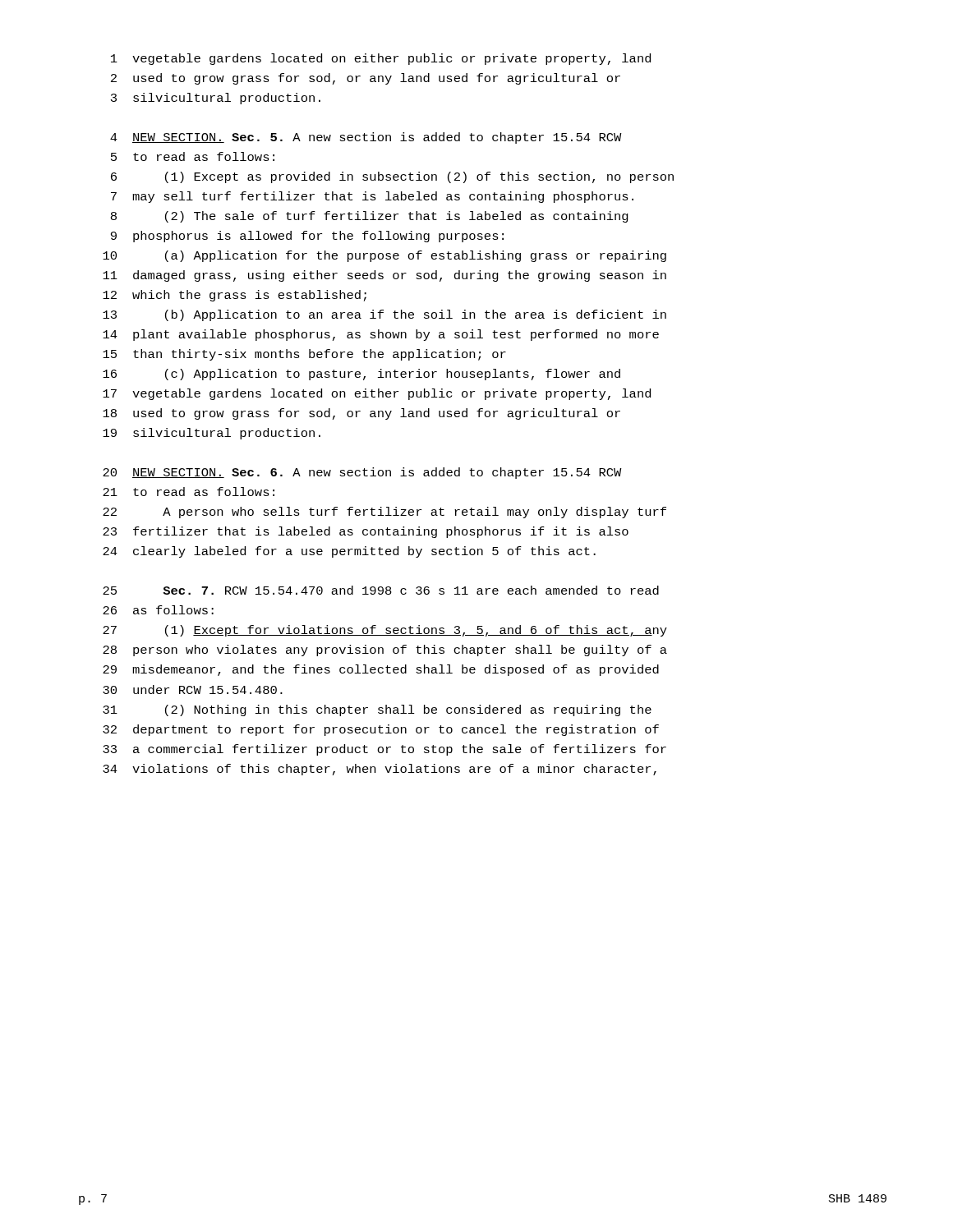Find the block on this page that starts "24 clearly labeled for a use permitted"
Viewport: 953px width, 1232px height.
[x=483, y=552]
